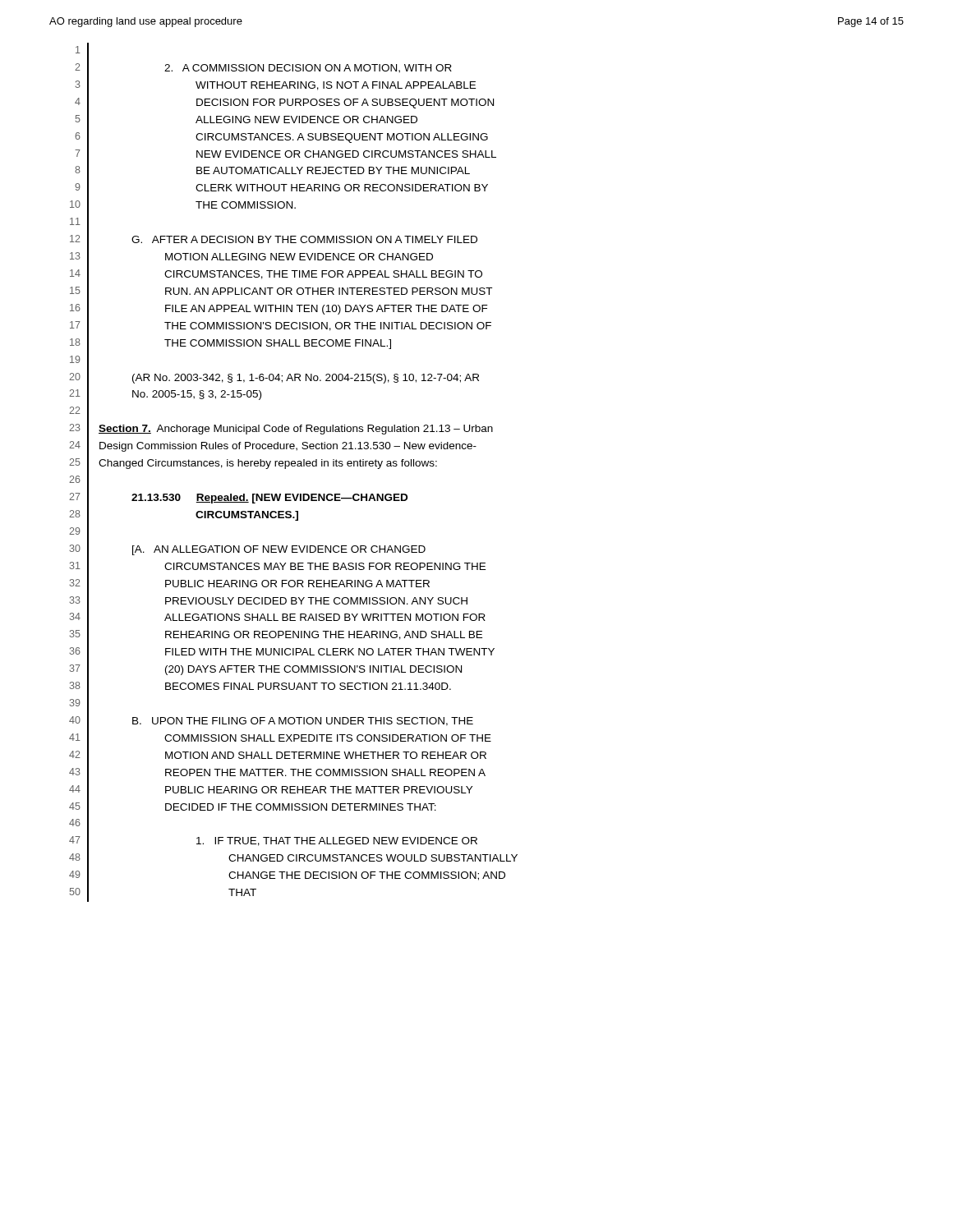Viewport: 953px width, 1232px height.
Task: Select the text starting "23 Section 7. Anchorage Municipal Code of"
Action: pos(476,447)
